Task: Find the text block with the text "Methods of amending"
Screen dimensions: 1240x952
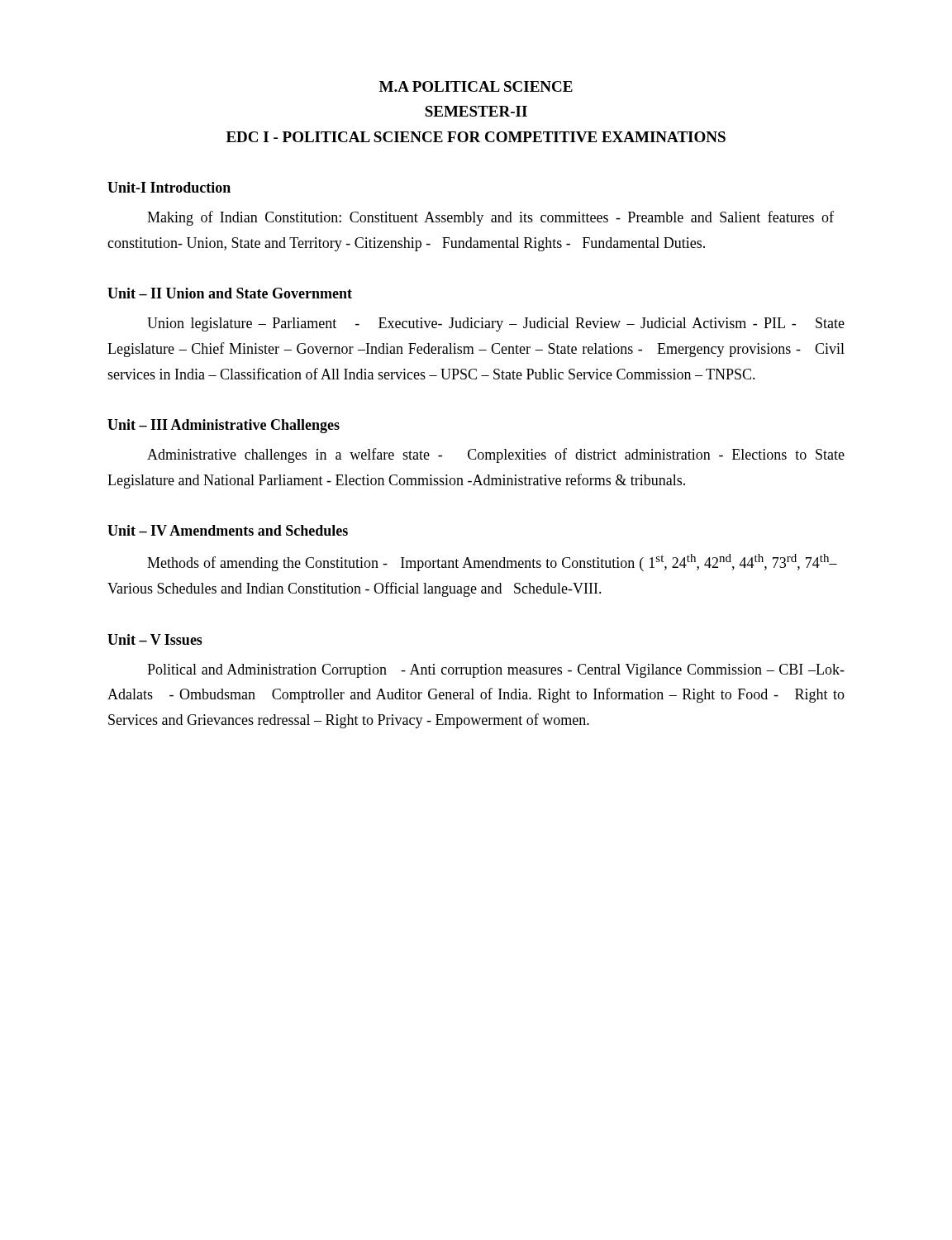Action: click(476, 574)
